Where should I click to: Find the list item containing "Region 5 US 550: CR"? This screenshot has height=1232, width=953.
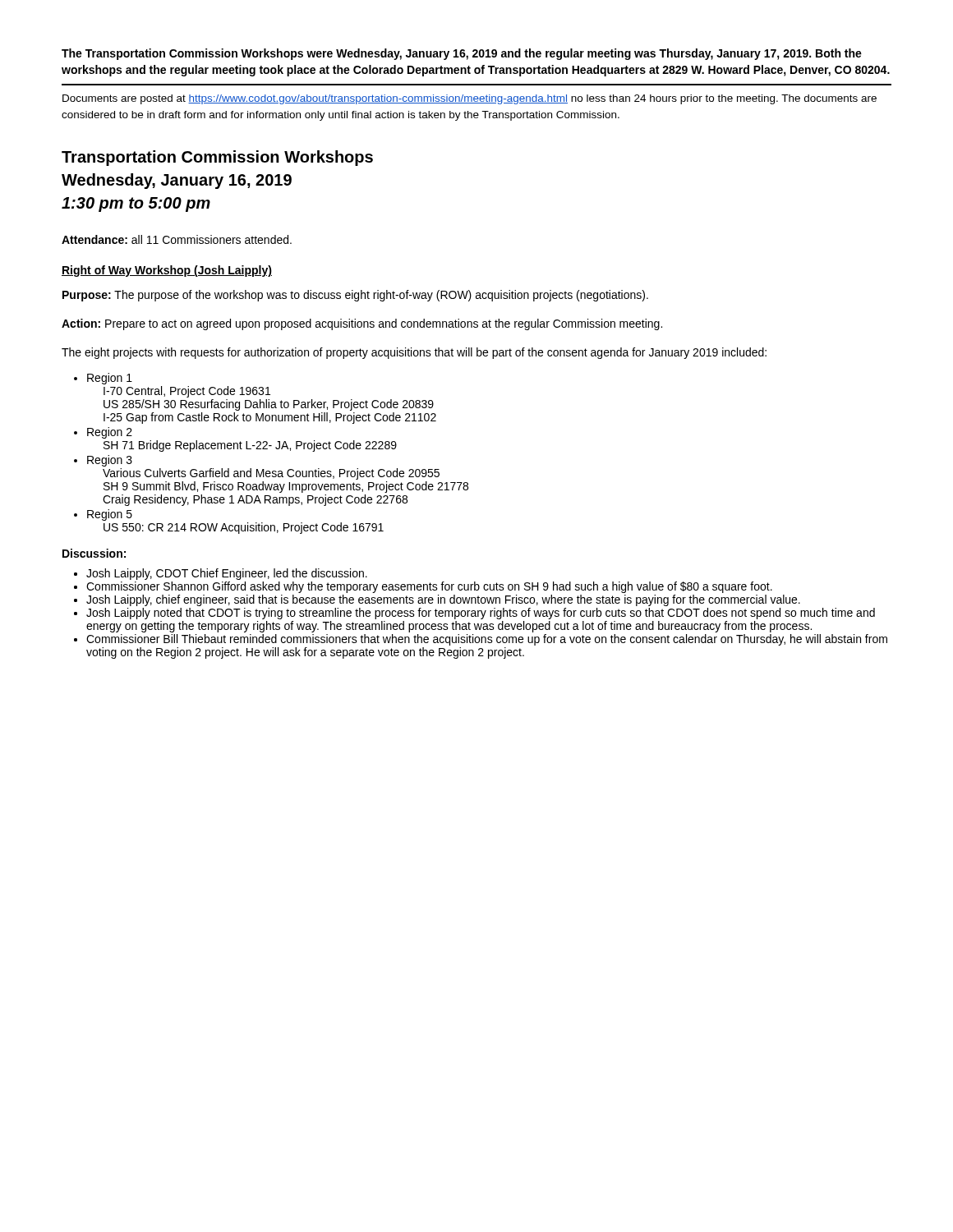[x=110, y=515]
